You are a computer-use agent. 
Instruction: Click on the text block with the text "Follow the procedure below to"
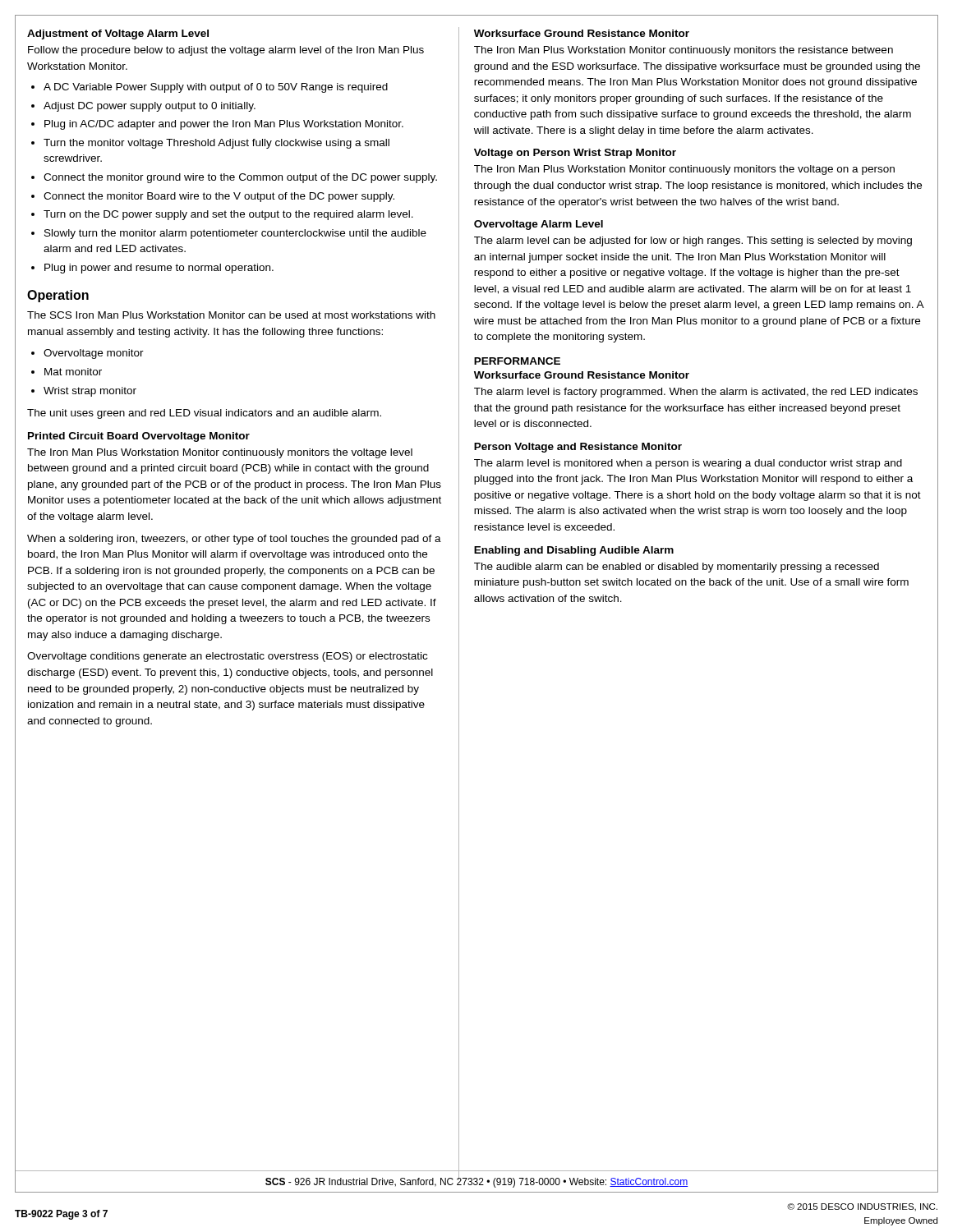226,58
